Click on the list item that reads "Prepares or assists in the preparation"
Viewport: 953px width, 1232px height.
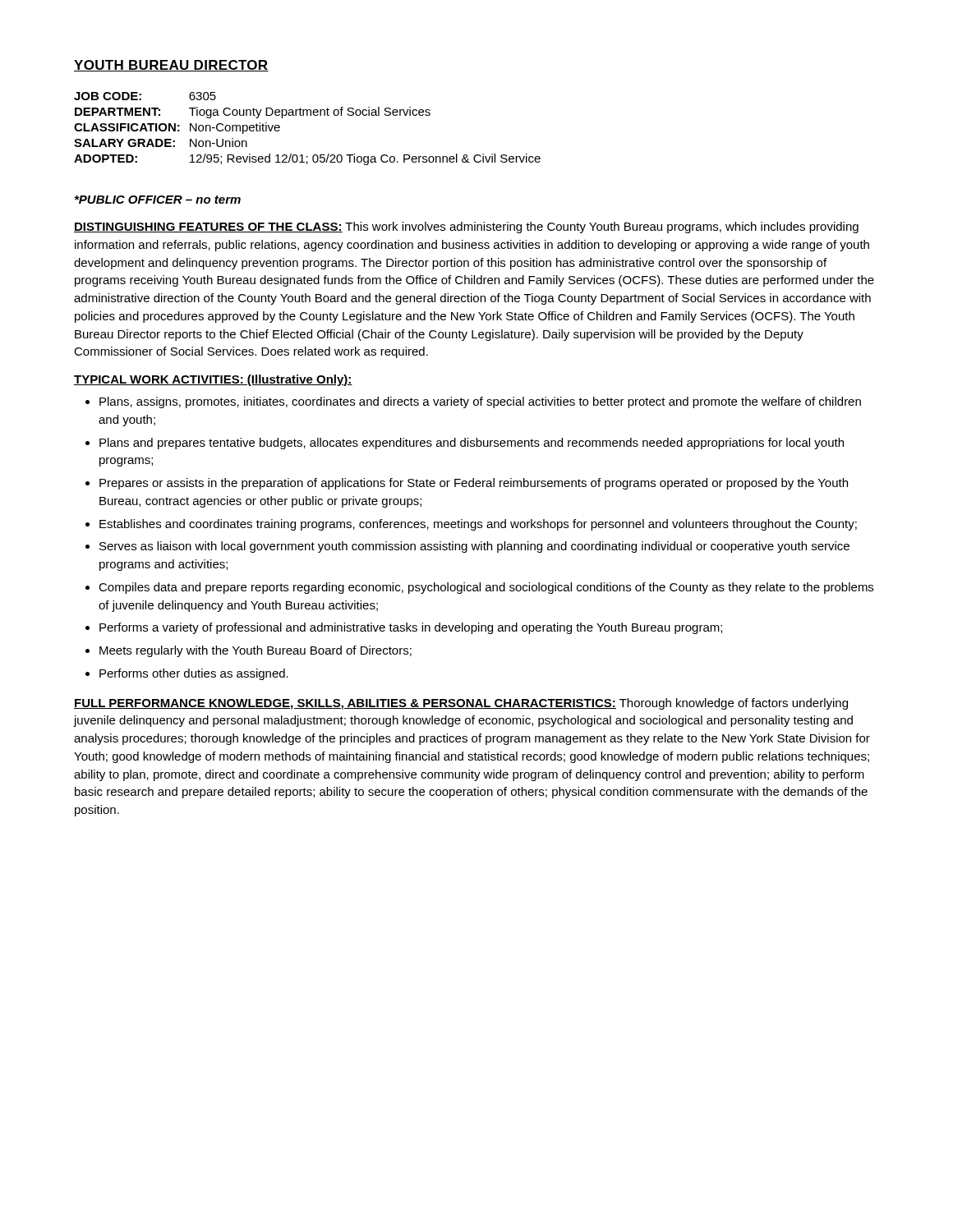474,491
